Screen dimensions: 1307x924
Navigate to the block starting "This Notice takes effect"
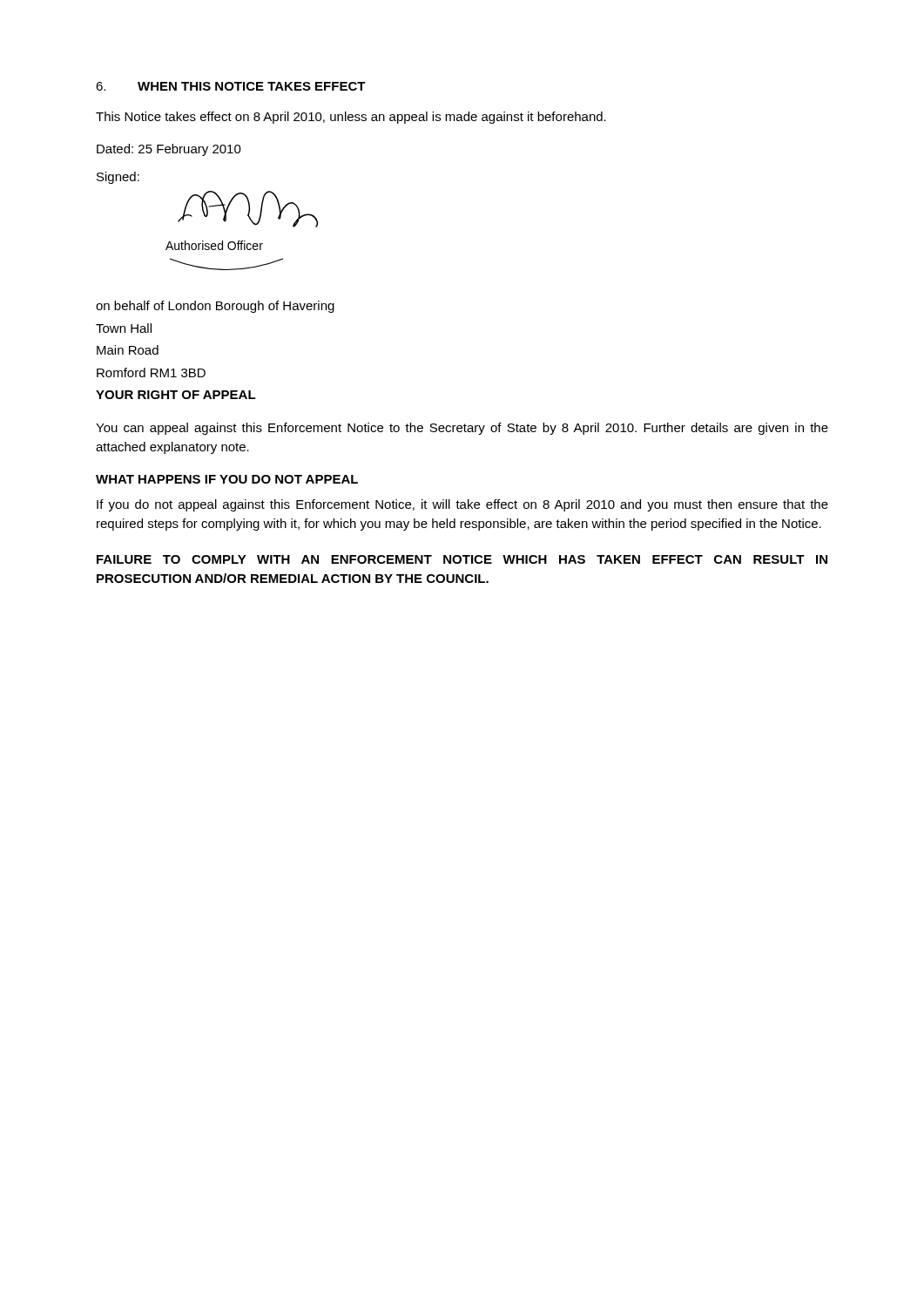(x=351, y=116)
